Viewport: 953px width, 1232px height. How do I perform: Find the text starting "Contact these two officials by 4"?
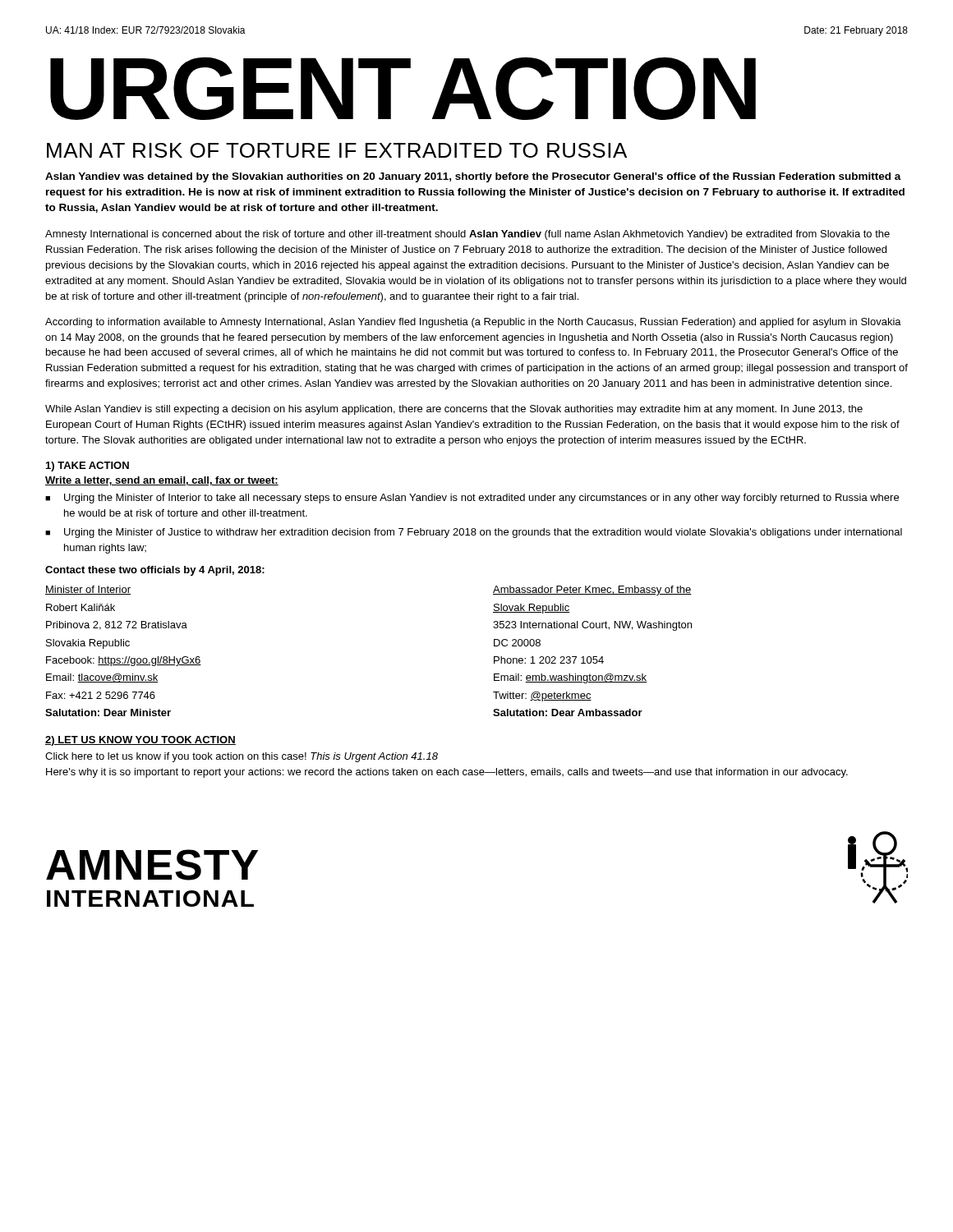point(155,570)
